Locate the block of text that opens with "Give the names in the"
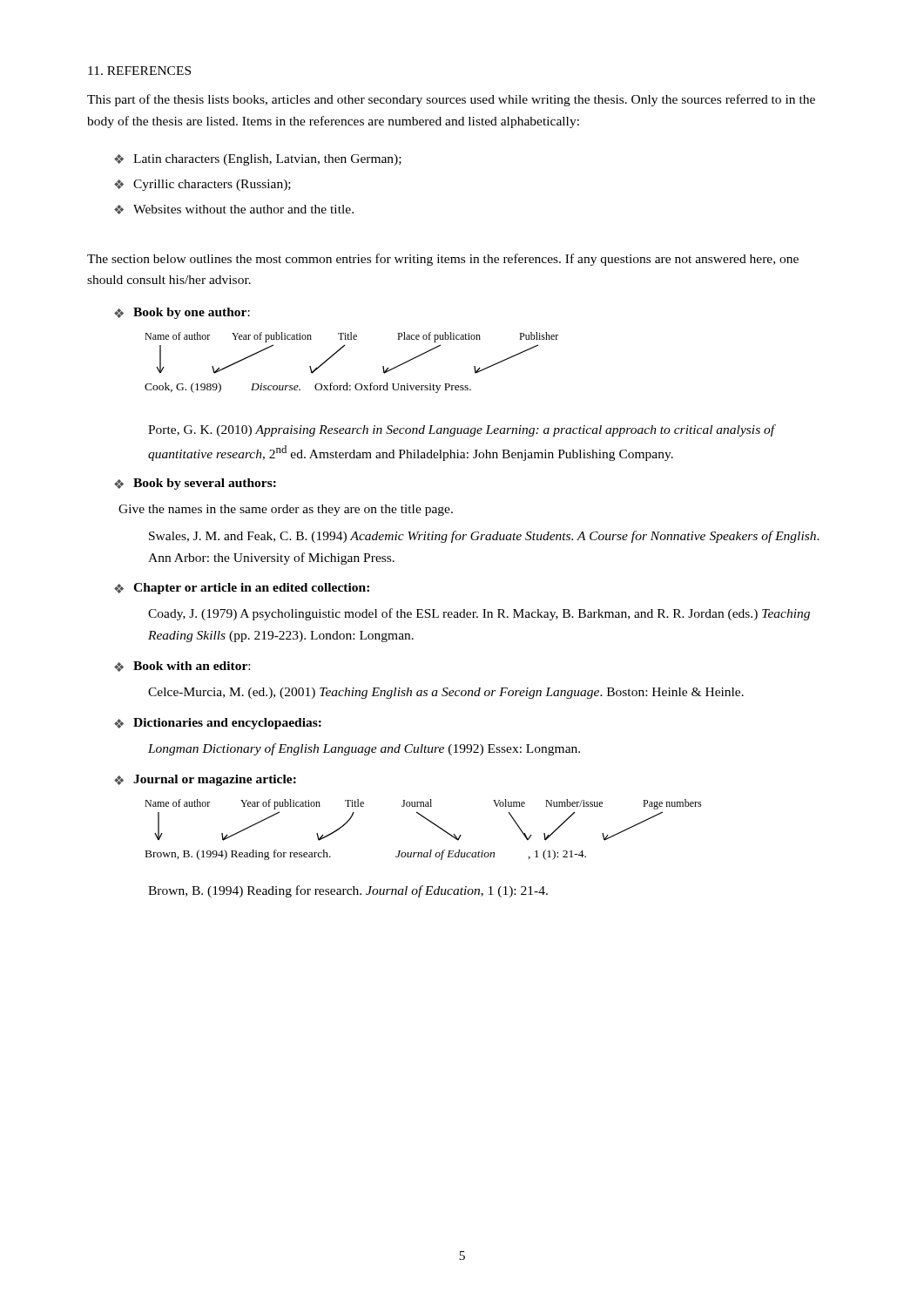924x1307 pixels. point(286,508)
